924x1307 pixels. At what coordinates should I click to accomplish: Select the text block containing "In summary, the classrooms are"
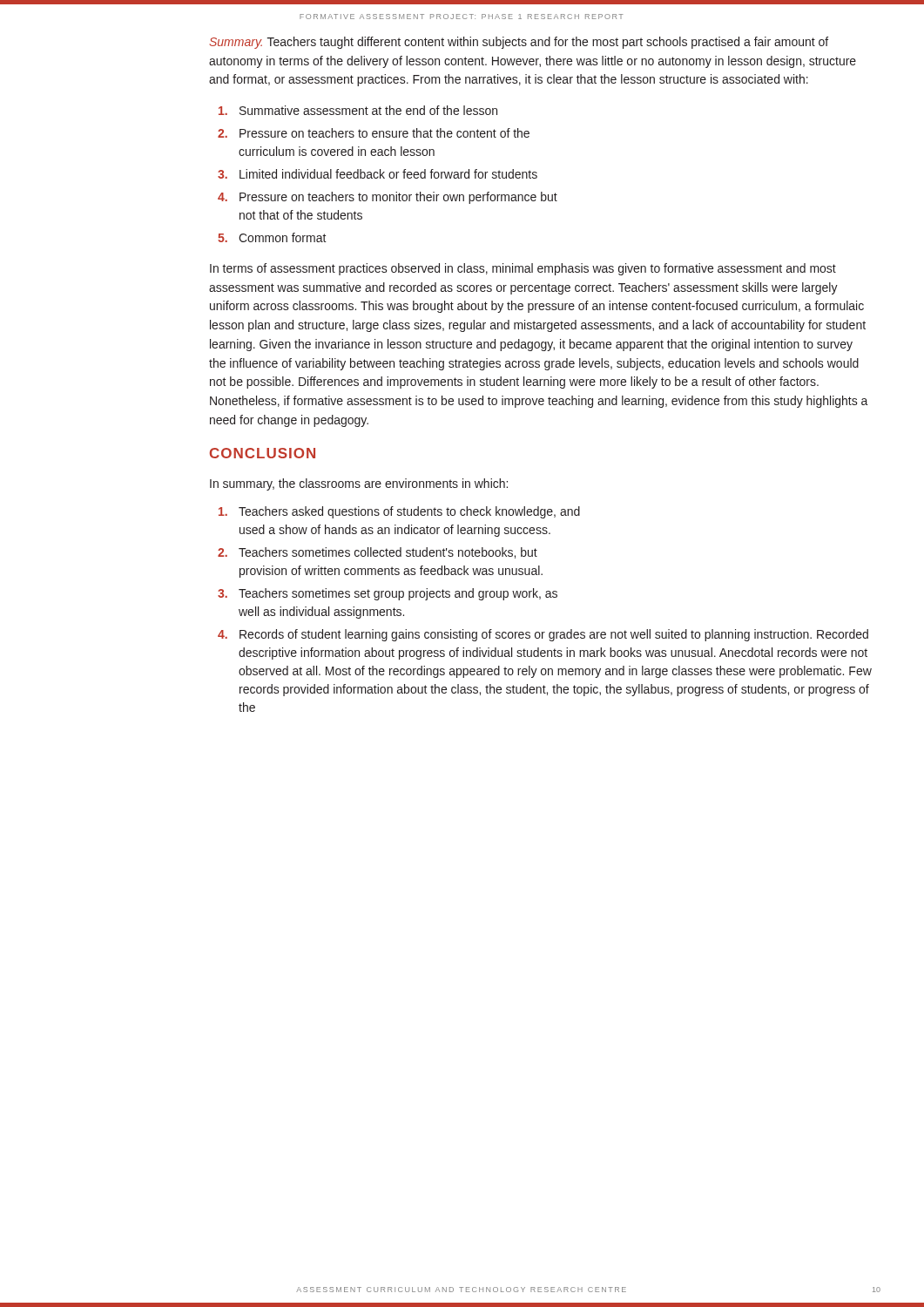point(359,484)
